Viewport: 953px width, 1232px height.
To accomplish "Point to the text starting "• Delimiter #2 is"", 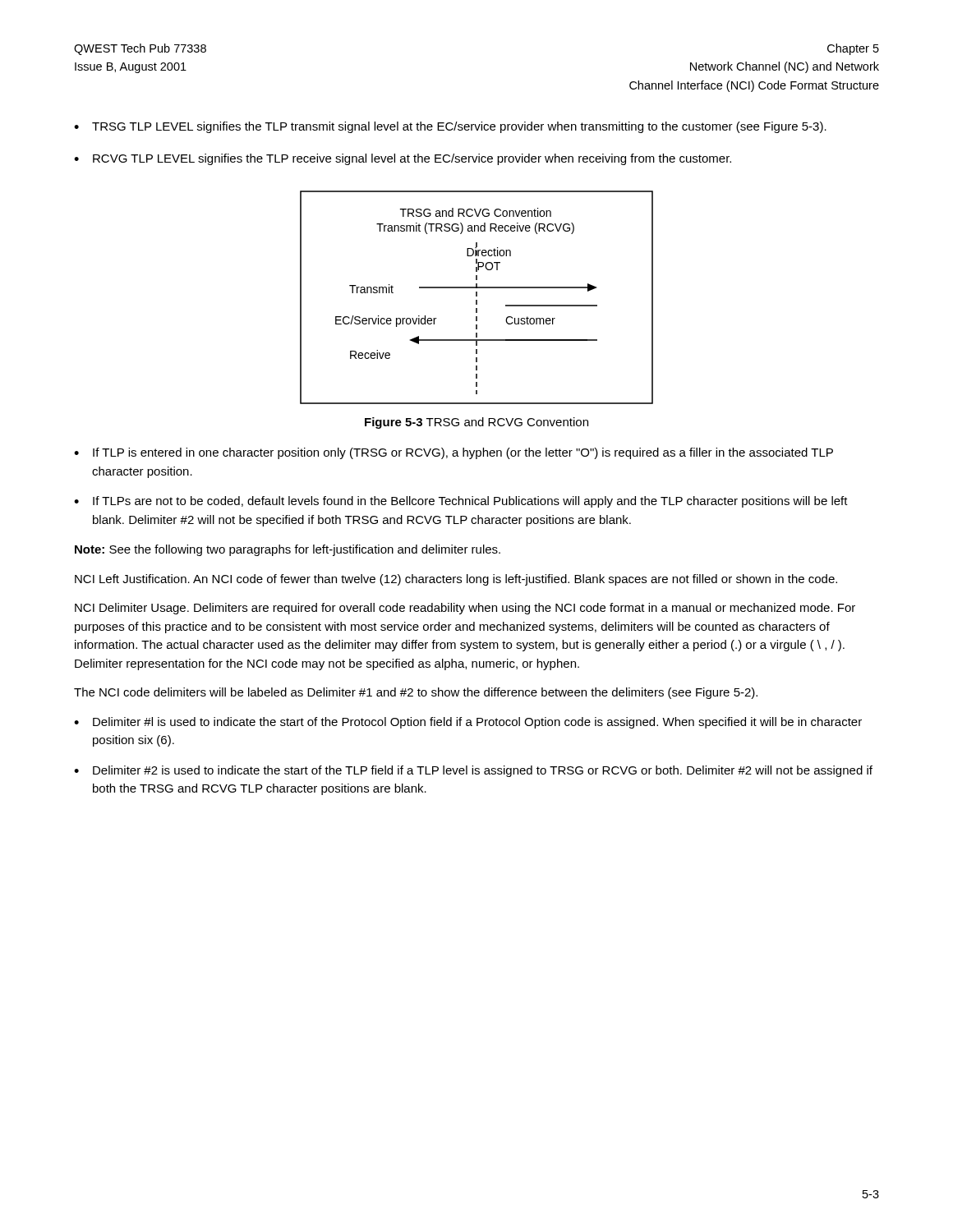I will [x=476, y=780].
